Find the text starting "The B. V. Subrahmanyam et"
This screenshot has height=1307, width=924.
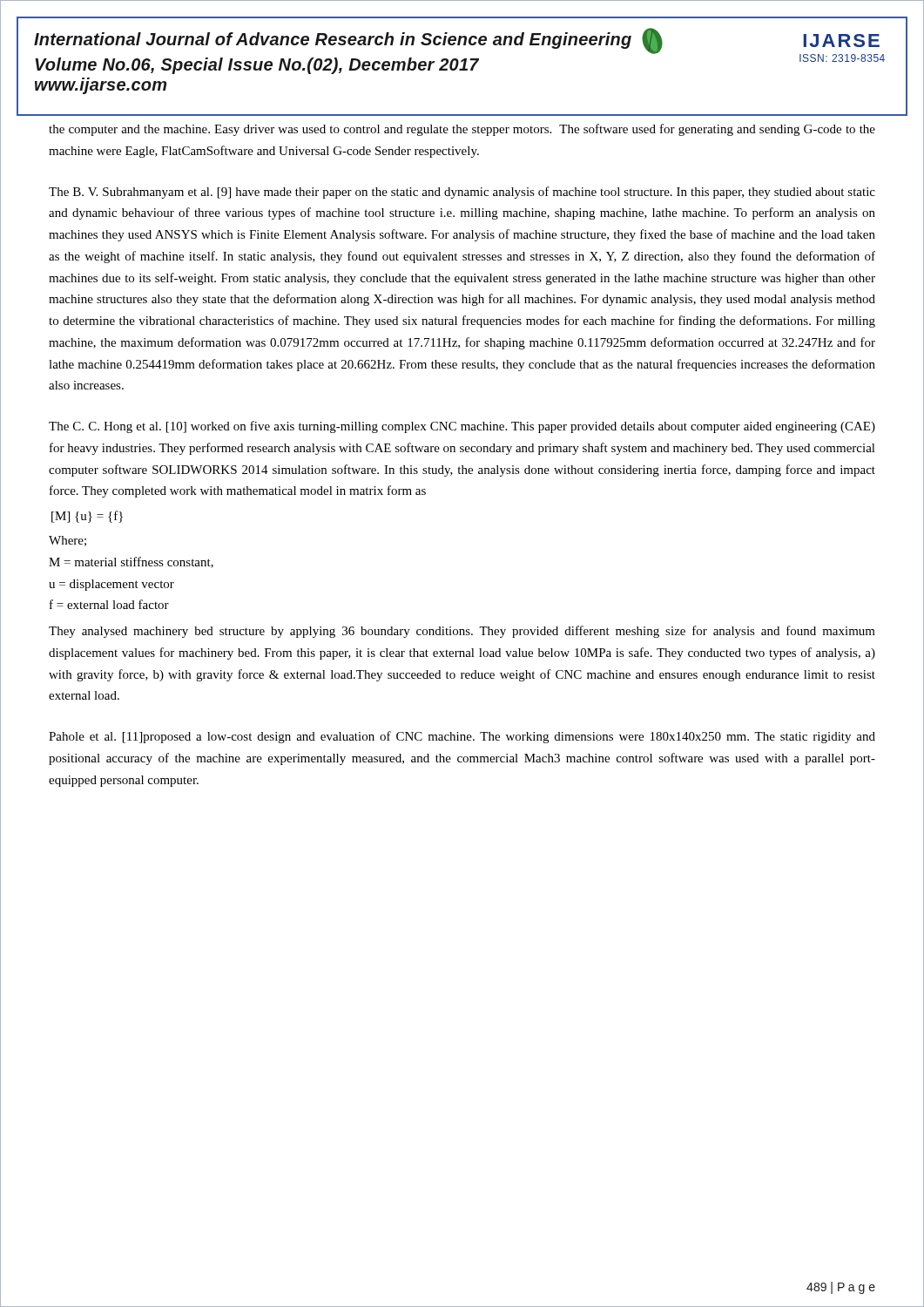click(462, 288)
